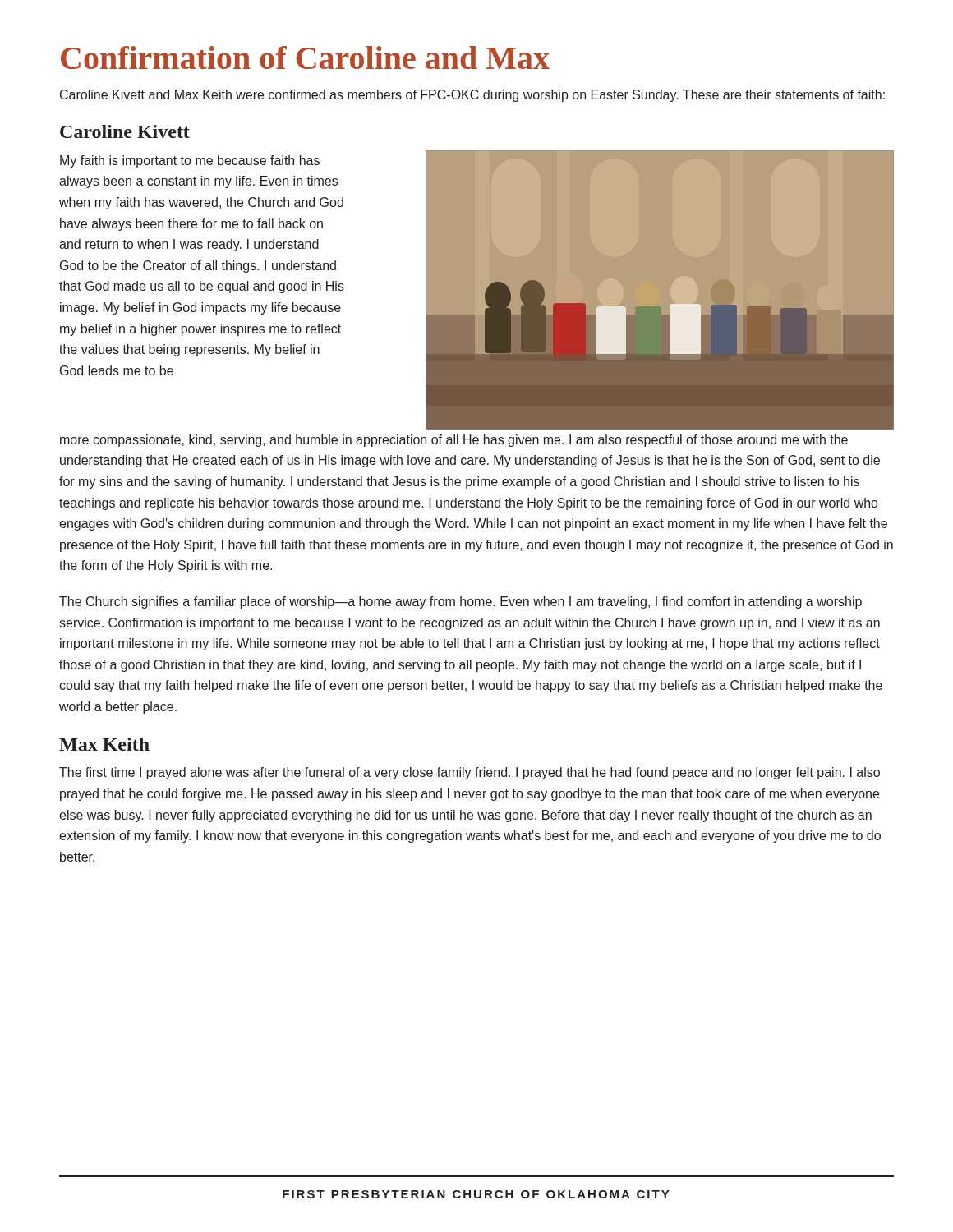Click where it says "Confirmation of Caroline and Max"
Viewport: 953px width, 1232px height.
point(304,58)
